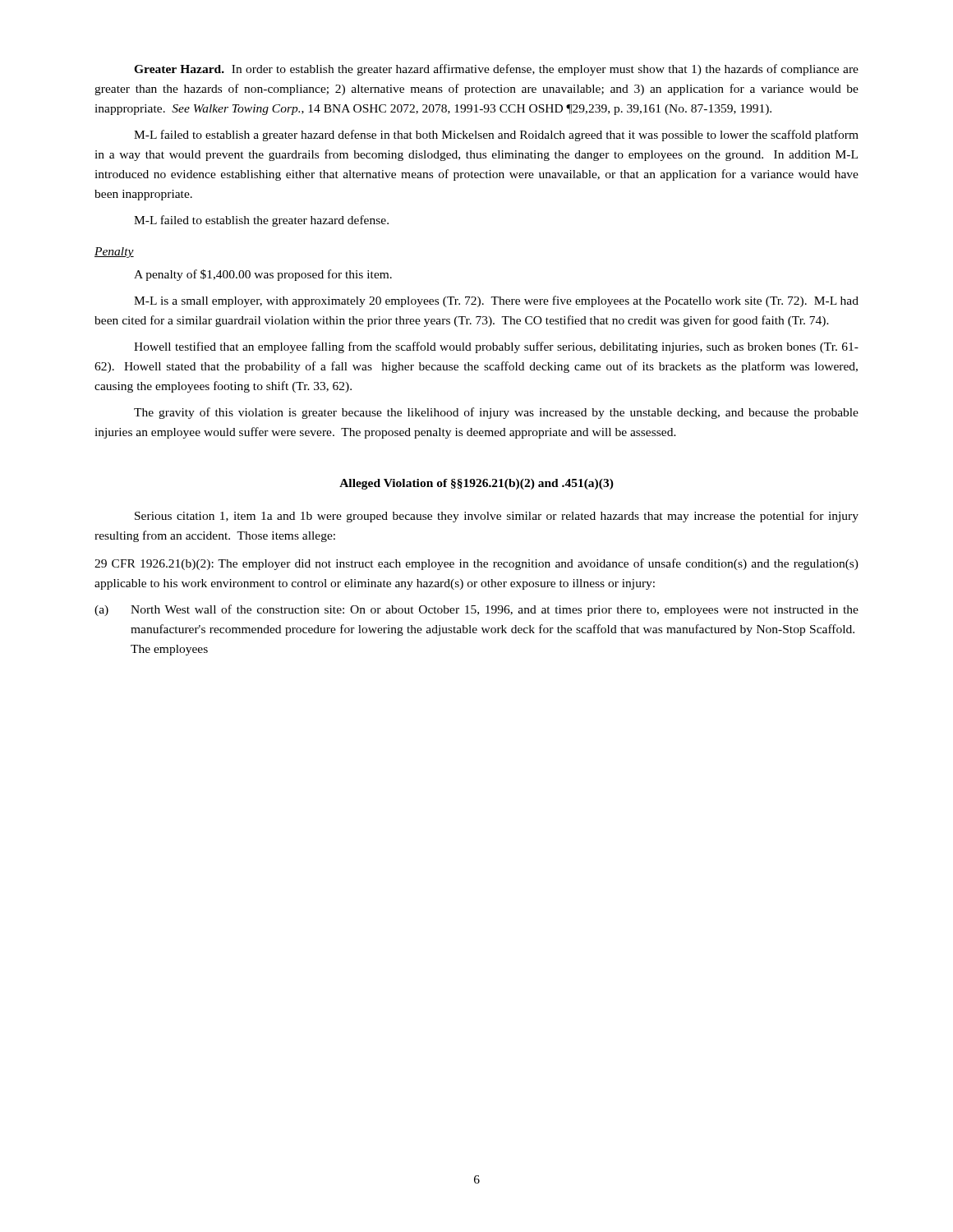Select the text block starting "M-L failed to establish a greater hazard"

476,164
